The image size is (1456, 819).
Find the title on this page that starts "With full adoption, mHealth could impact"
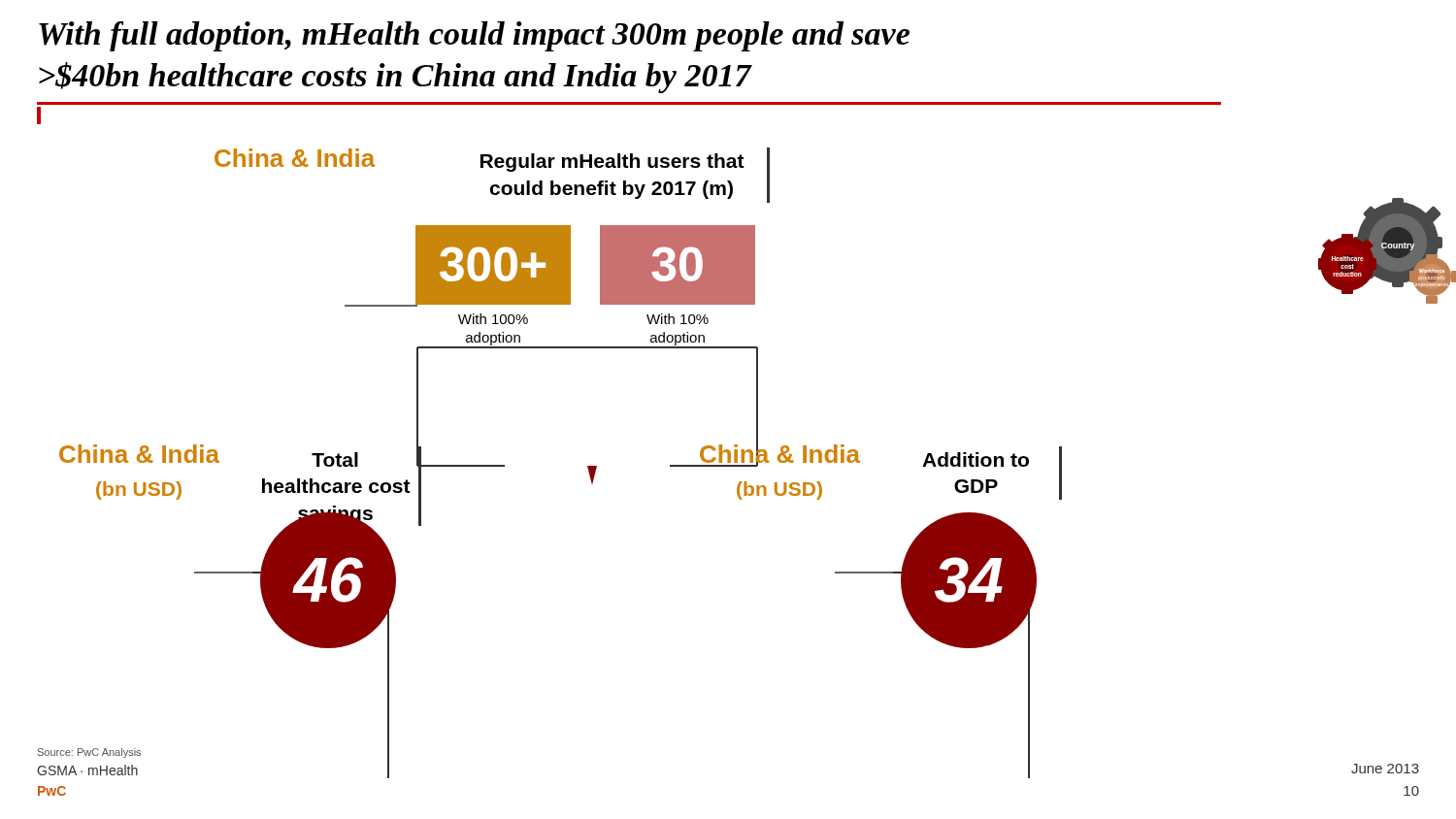click(634, 59)
